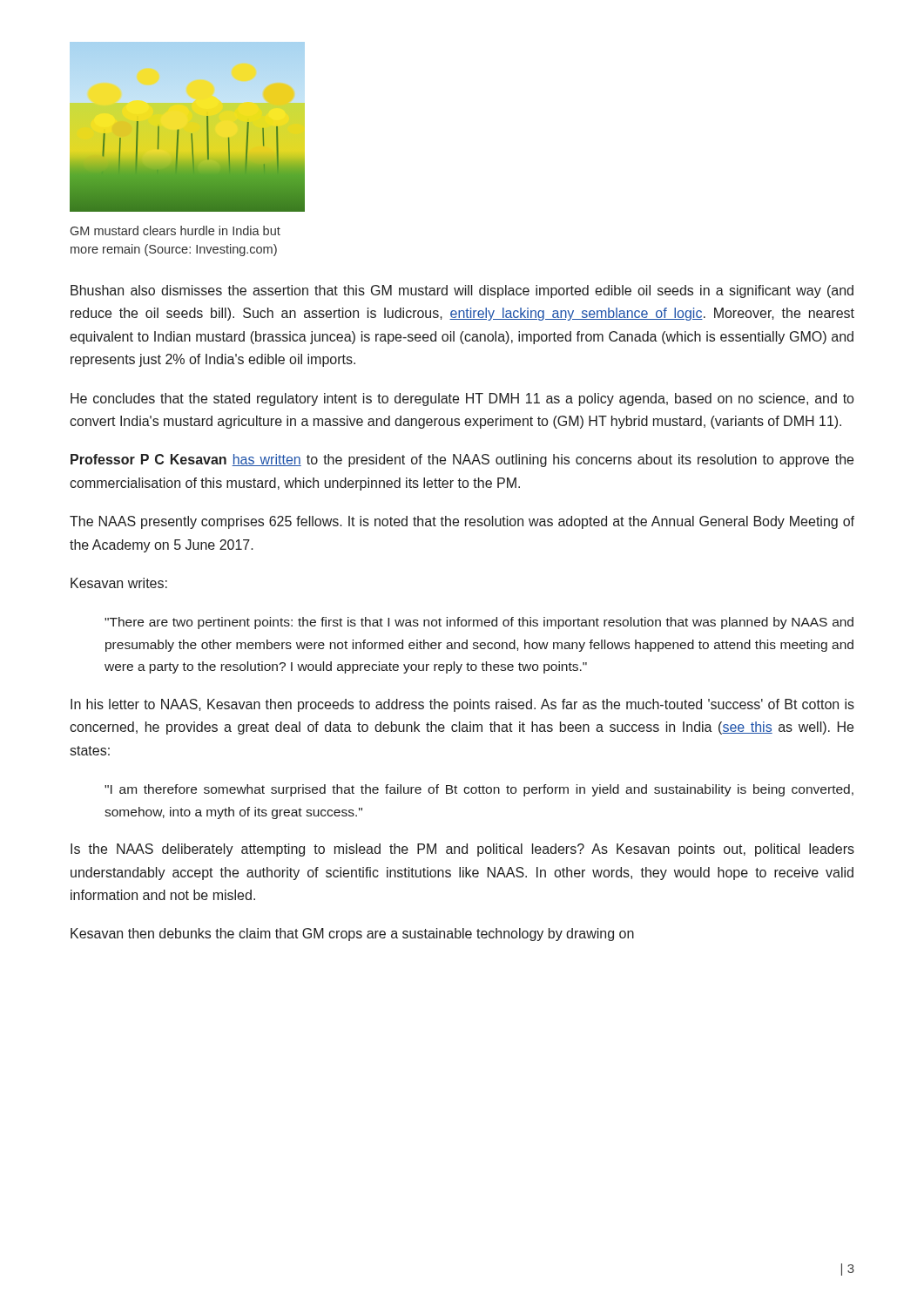Navigate to the text block starting "Professor P C Kesavan has written to the"
This screenshot has width=924, height=1307.
tap(462, 471)
